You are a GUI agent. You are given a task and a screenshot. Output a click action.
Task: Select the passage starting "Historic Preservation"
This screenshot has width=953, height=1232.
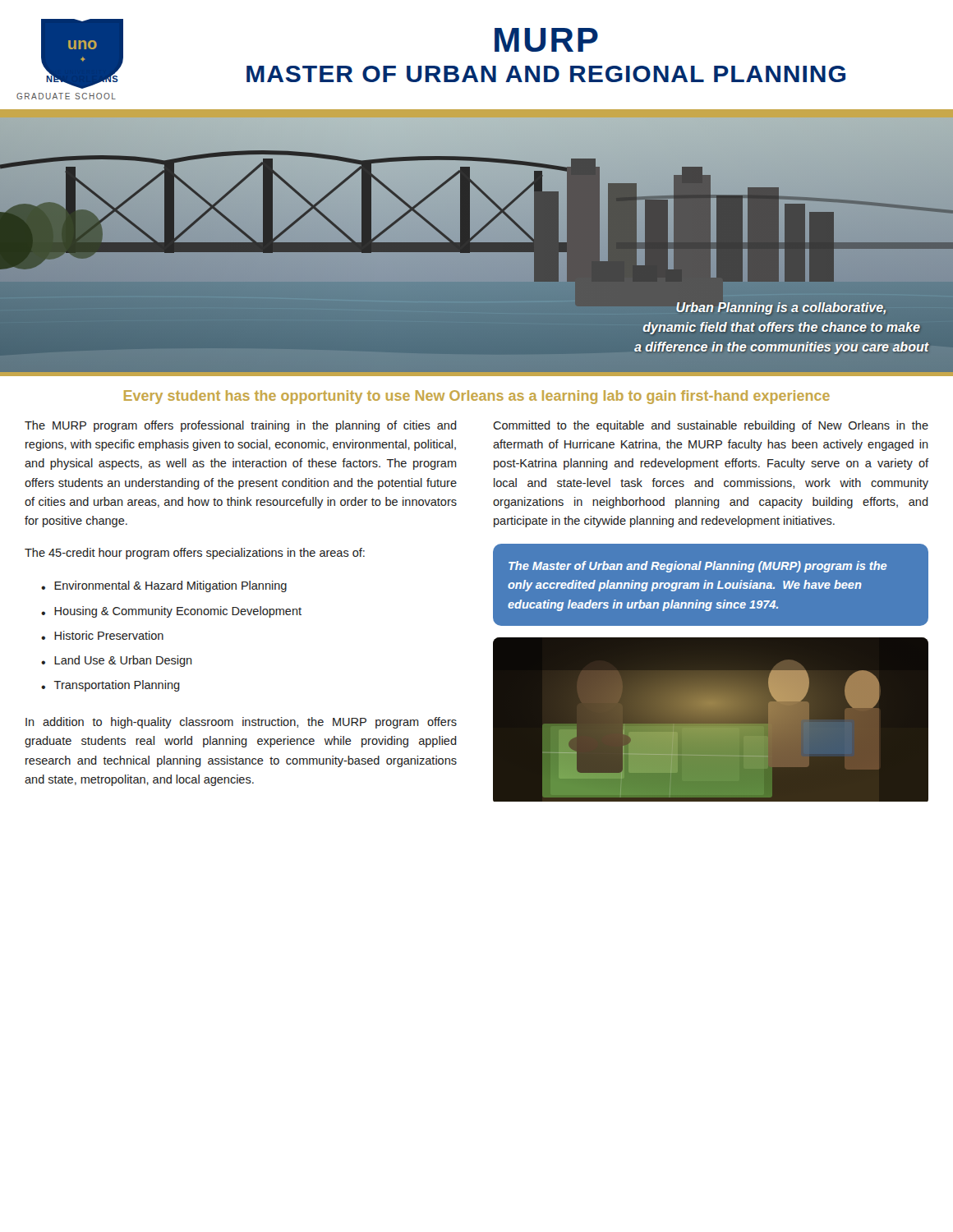109,635
